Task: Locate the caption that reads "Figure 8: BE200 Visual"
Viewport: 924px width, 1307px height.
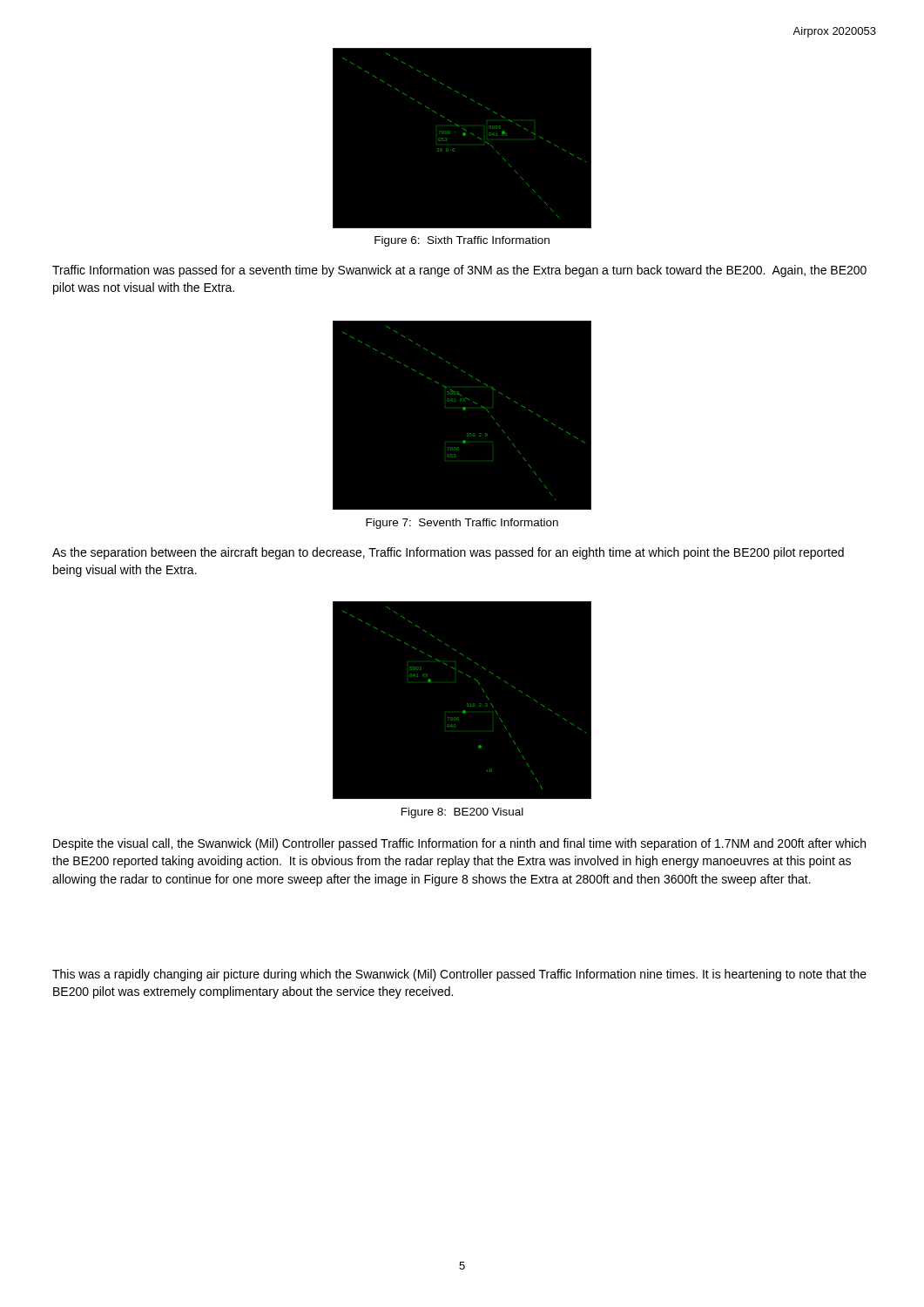Action: point(462,812)
